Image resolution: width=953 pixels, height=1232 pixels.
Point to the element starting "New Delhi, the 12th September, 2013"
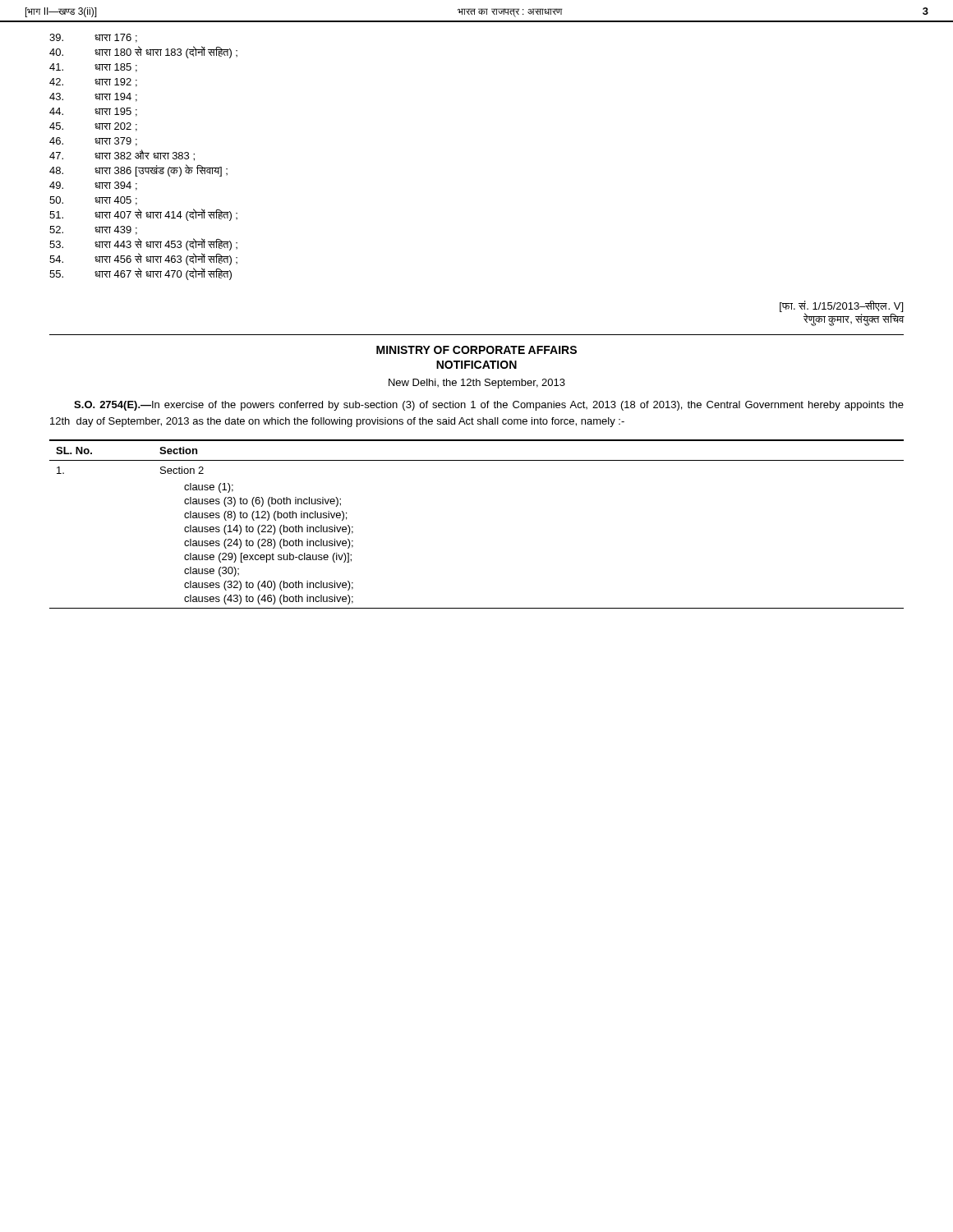(476, 382)
